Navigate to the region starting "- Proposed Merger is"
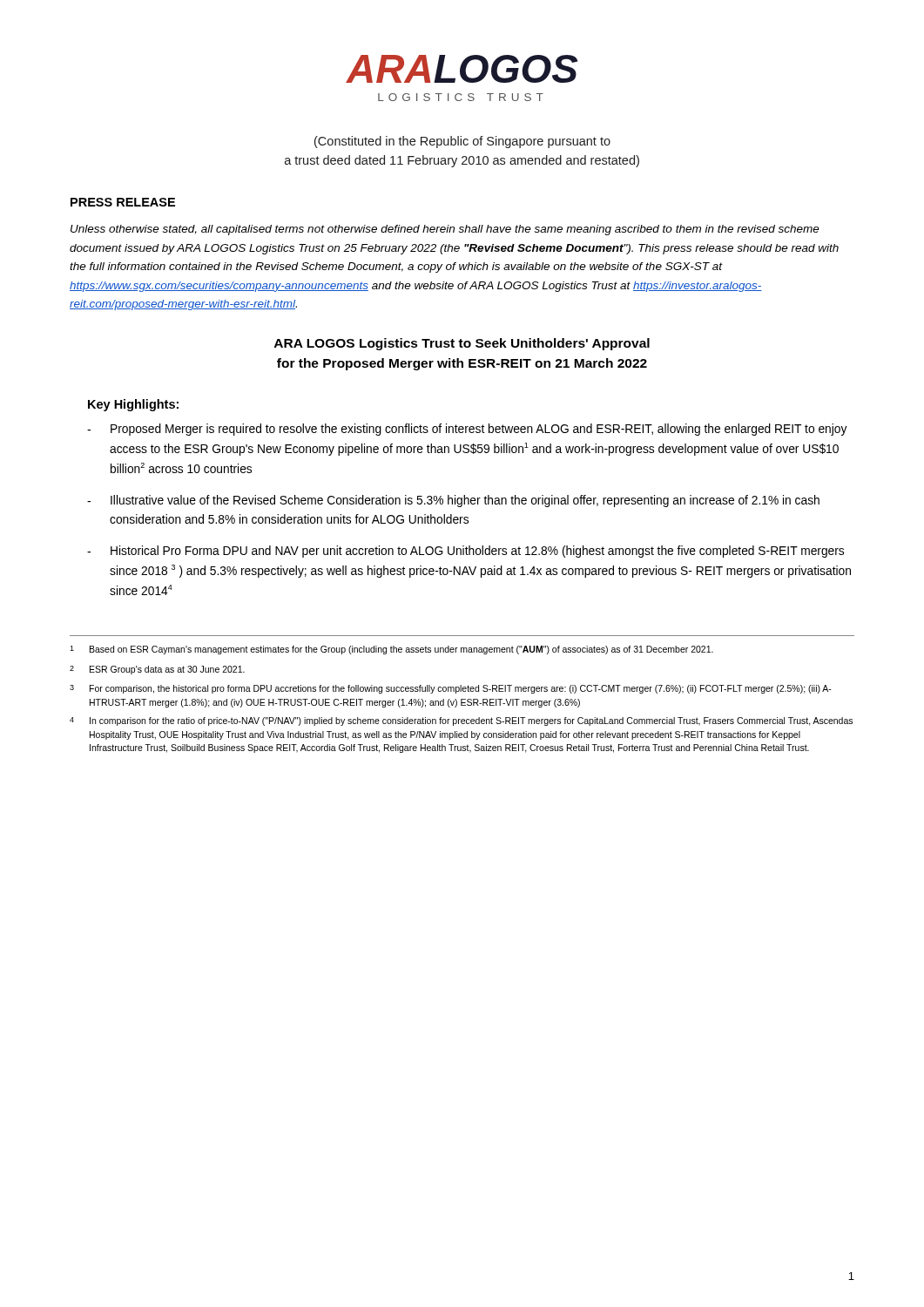 pos(471,450)
